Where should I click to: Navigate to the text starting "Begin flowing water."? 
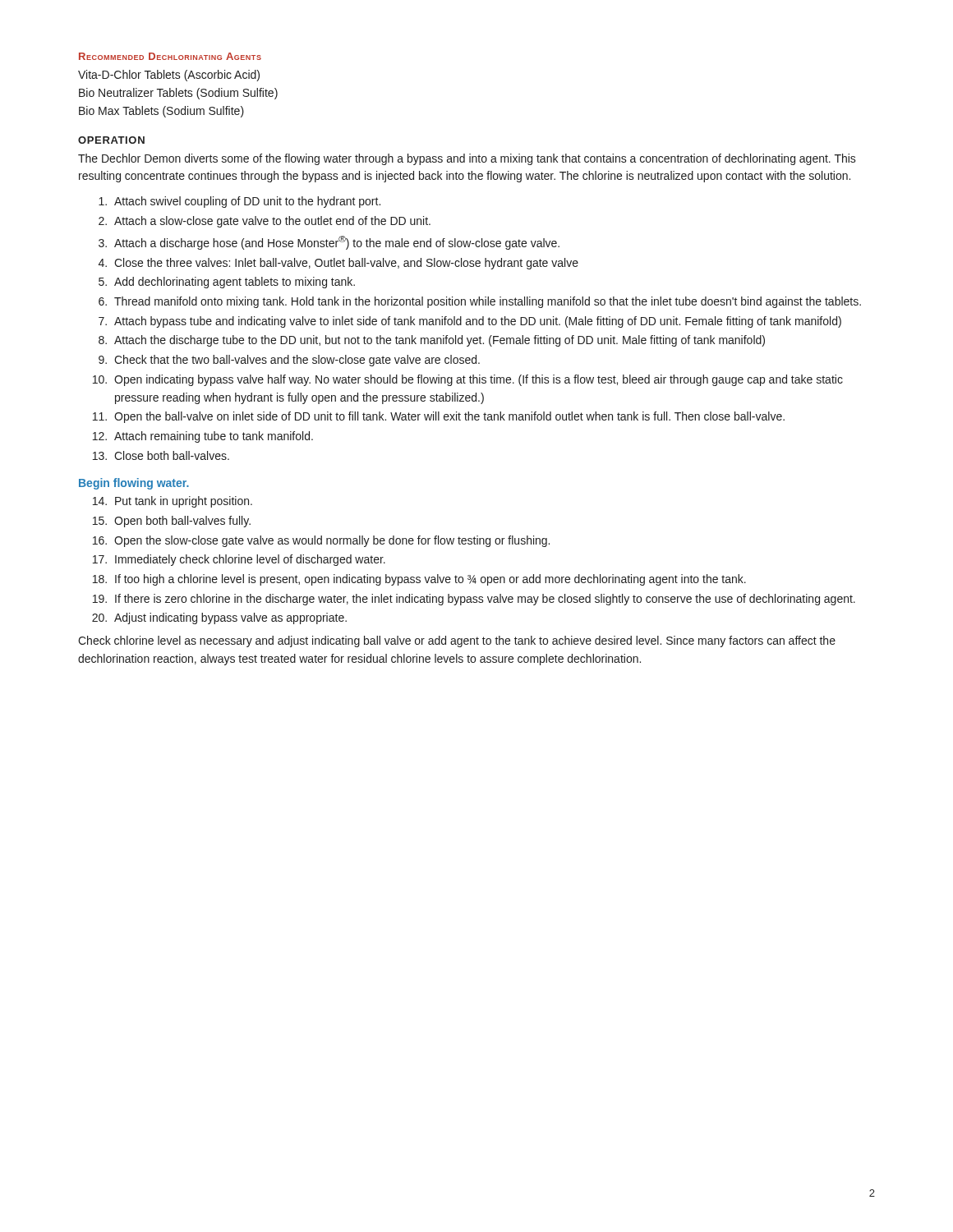(134, 483)
